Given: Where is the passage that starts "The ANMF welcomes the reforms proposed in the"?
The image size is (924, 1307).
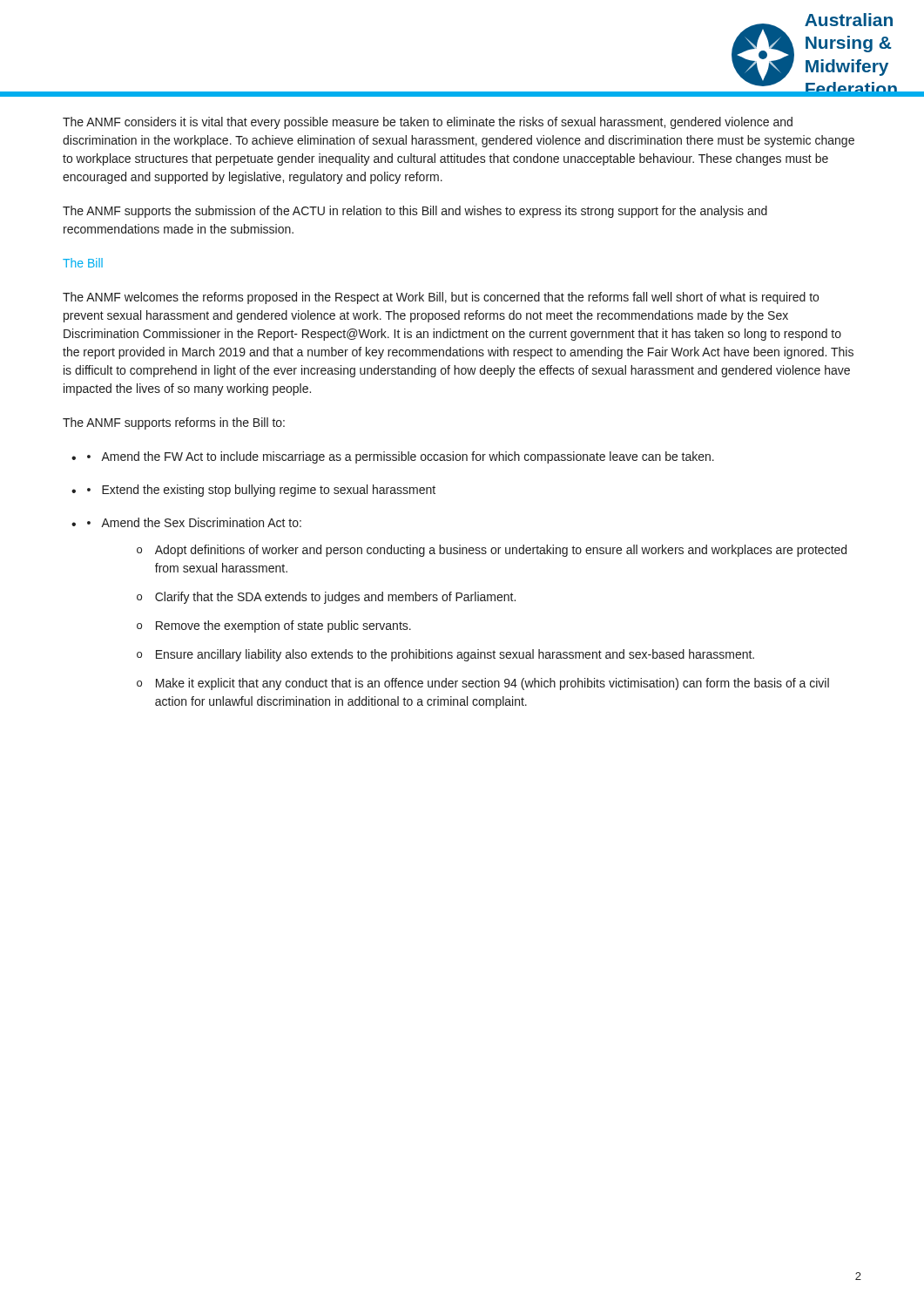Looking at the screenshot, I should 462,343.
